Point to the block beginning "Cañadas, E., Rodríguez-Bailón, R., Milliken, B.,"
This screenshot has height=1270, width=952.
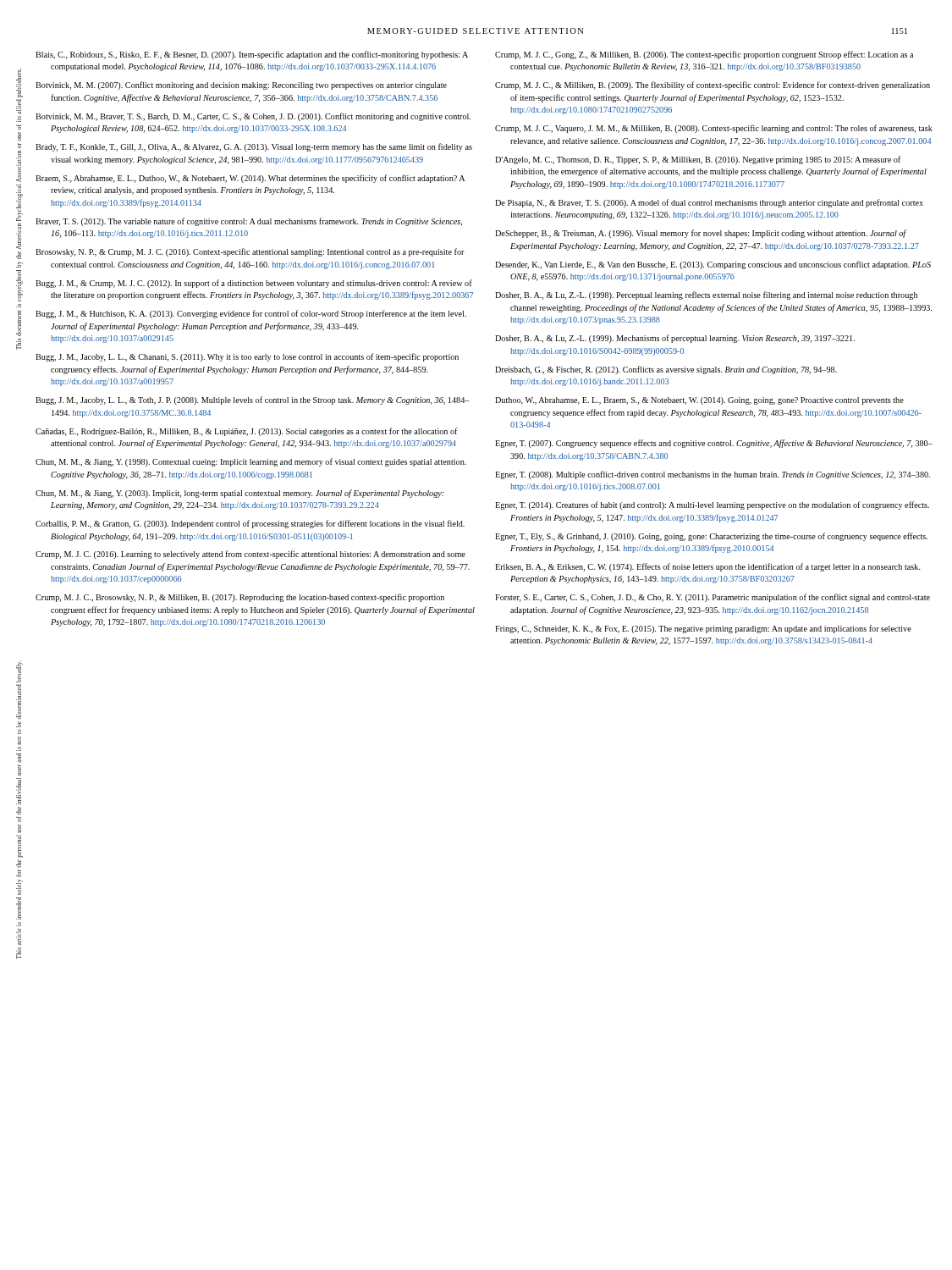[246, 437]
